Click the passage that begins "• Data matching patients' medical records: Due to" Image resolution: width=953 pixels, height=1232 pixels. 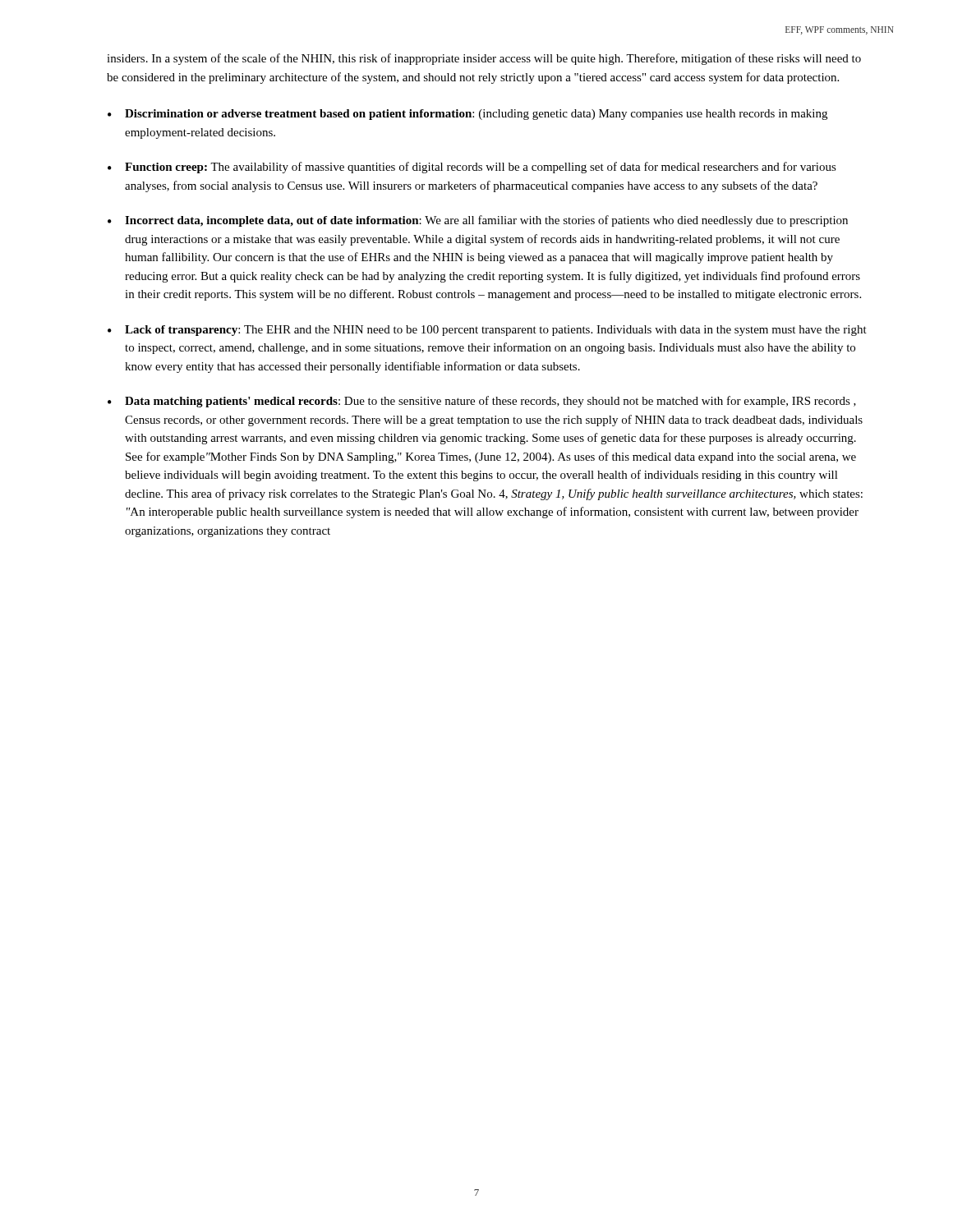(x=489, y=466)
